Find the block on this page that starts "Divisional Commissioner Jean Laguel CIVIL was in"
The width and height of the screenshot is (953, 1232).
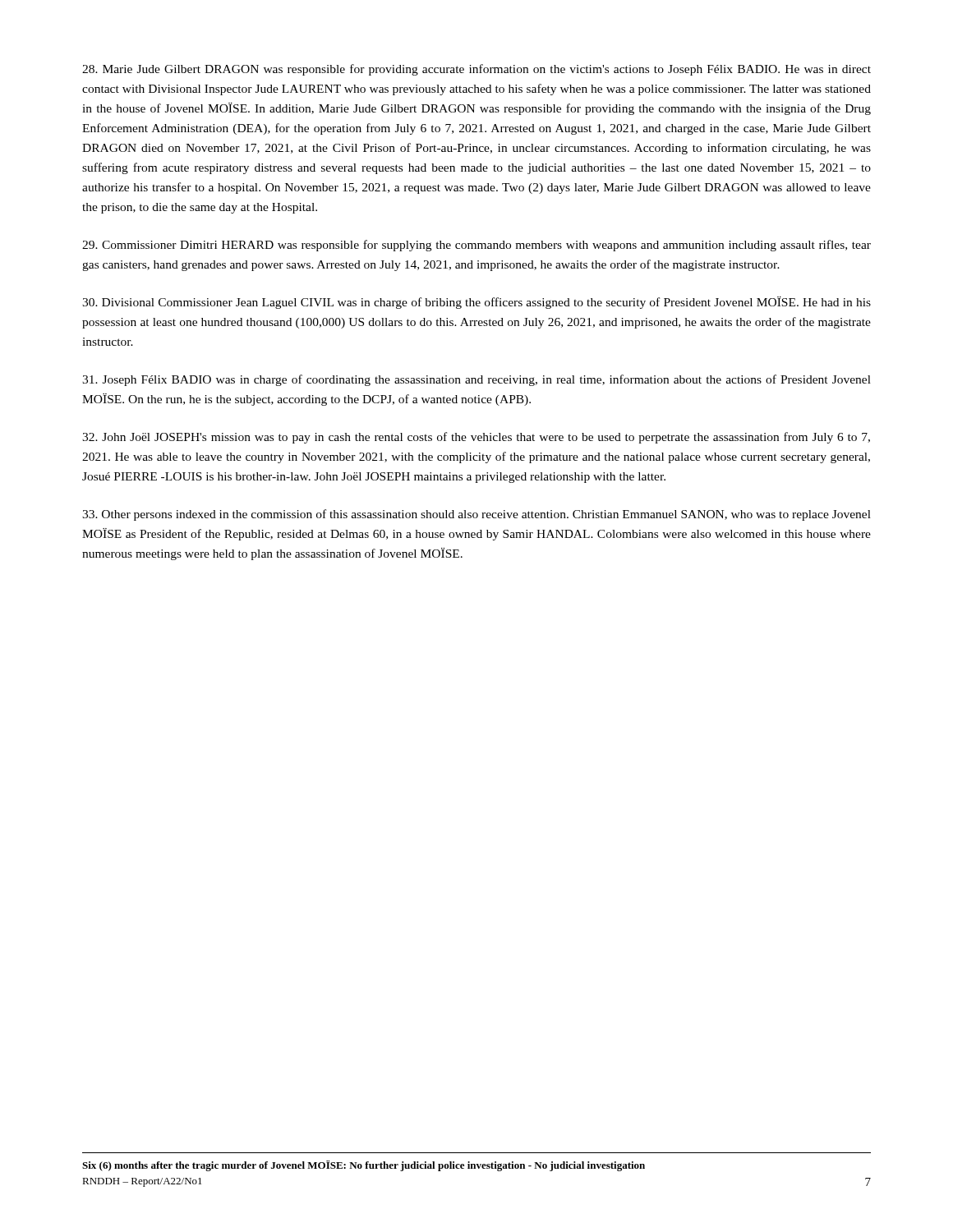[x=476, y=322]
